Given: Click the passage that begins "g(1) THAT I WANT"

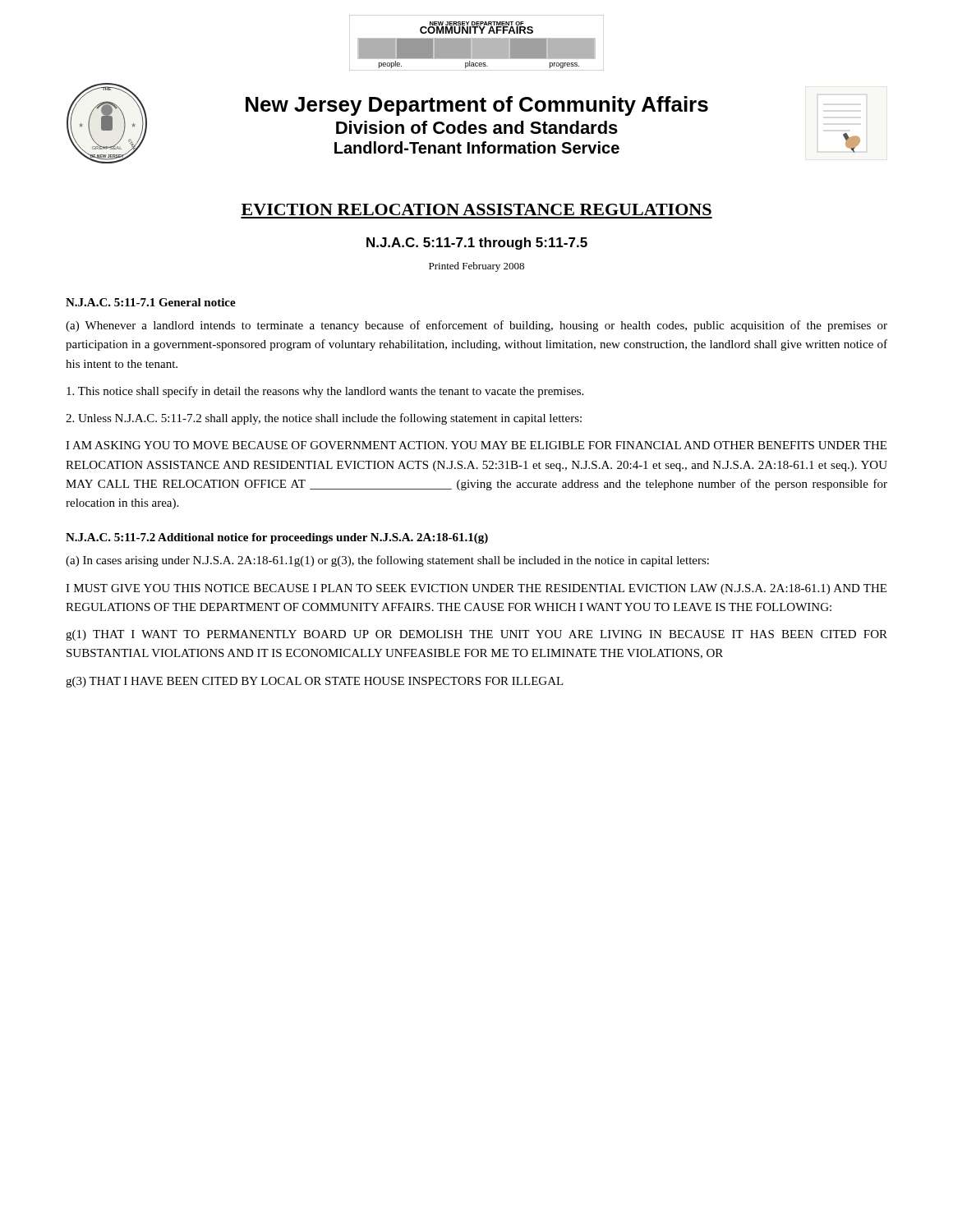Looking at the screenshot, I should pyautogui.click(x=476, y=644).
